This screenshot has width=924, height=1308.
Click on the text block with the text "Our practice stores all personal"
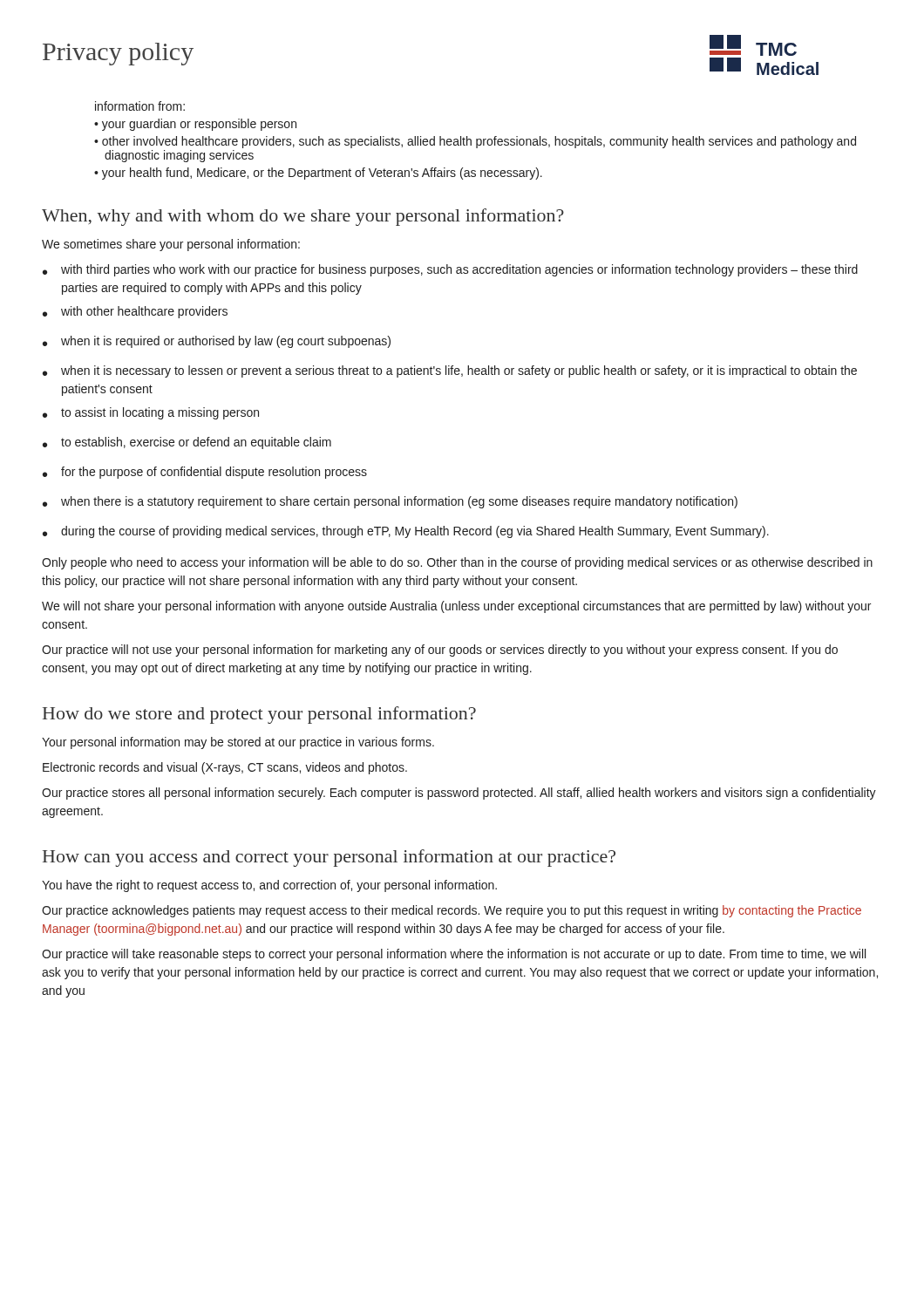(462, 802)
